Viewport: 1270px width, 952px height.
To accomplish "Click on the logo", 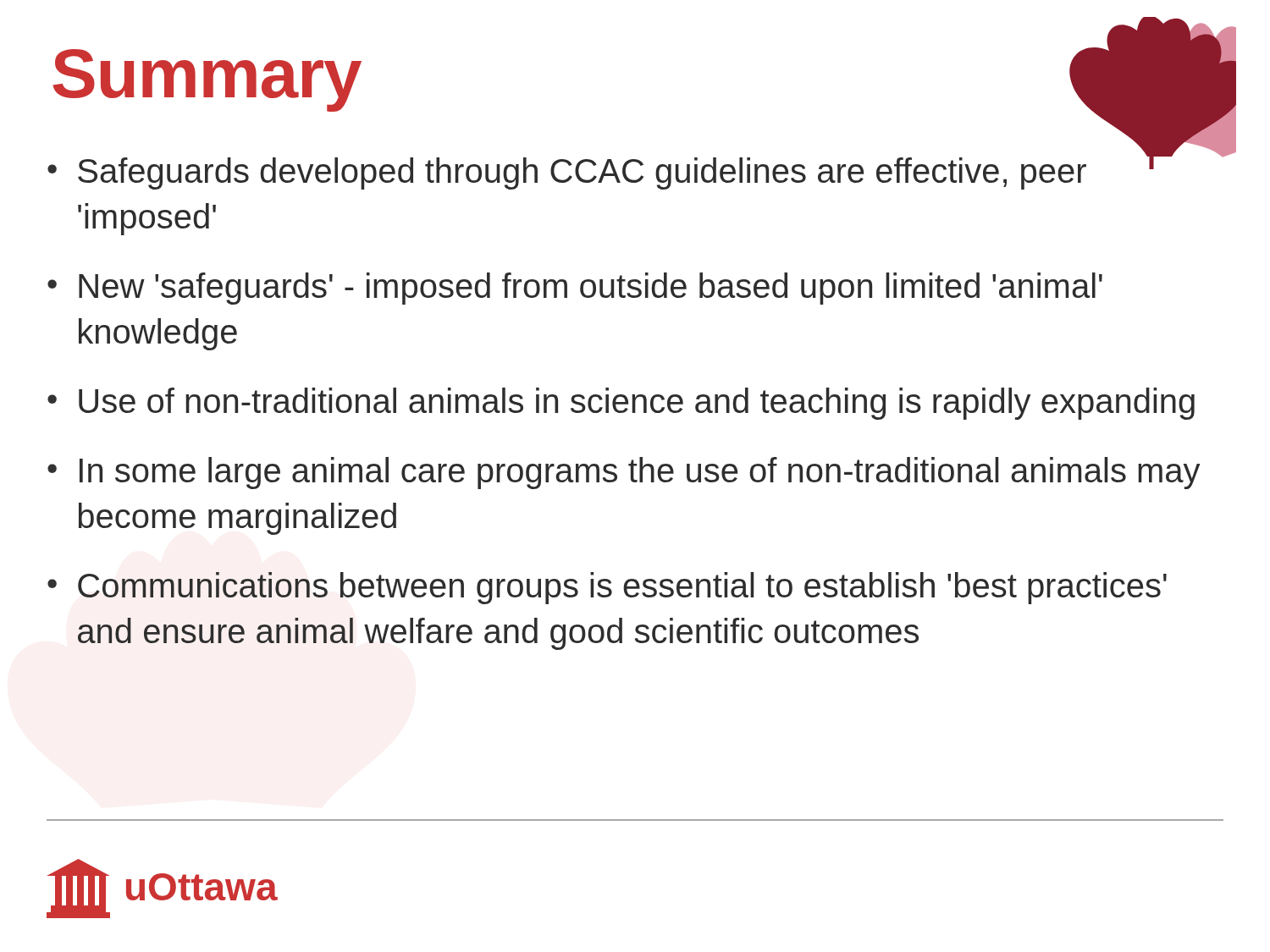I will [162, 886].
